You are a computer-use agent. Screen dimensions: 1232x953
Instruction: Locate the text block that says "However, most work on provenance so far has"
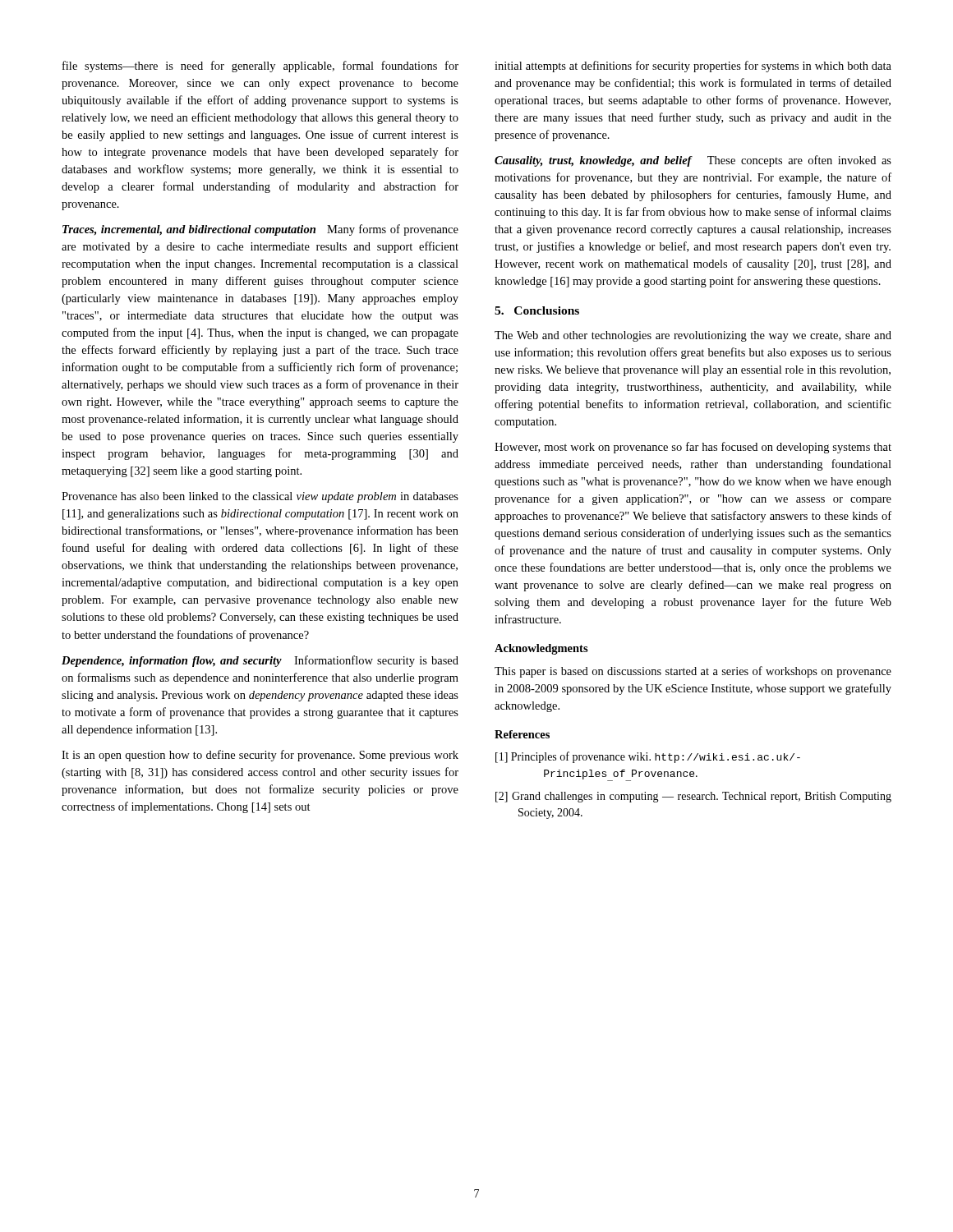(693, 533)
